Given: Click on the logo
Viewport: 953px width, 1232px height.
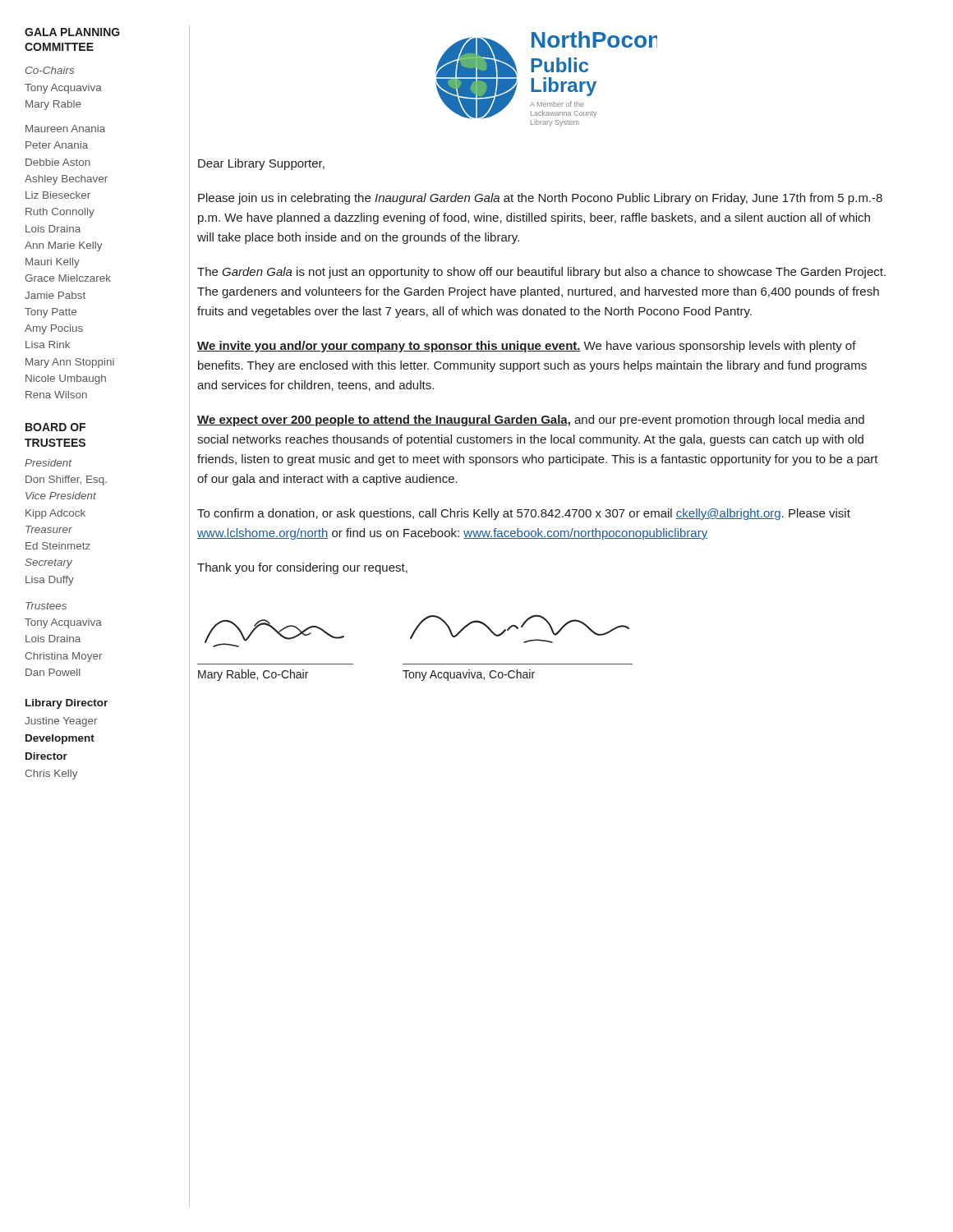Looking at the screenshot, I should (x=542, y=79).
